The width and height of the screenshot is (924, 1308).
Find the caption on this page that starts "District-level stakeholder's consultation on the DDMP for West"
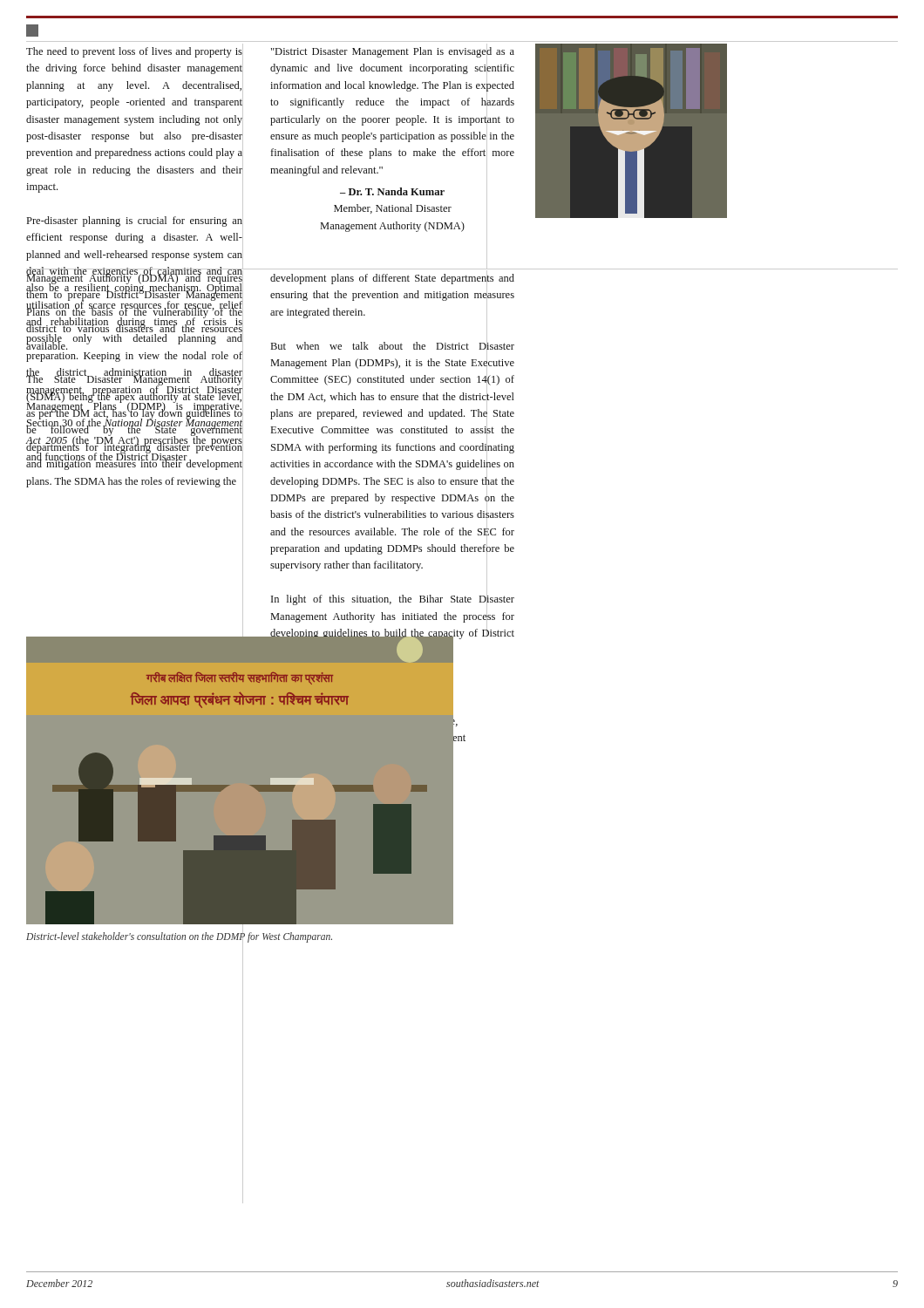pos(180,937)
